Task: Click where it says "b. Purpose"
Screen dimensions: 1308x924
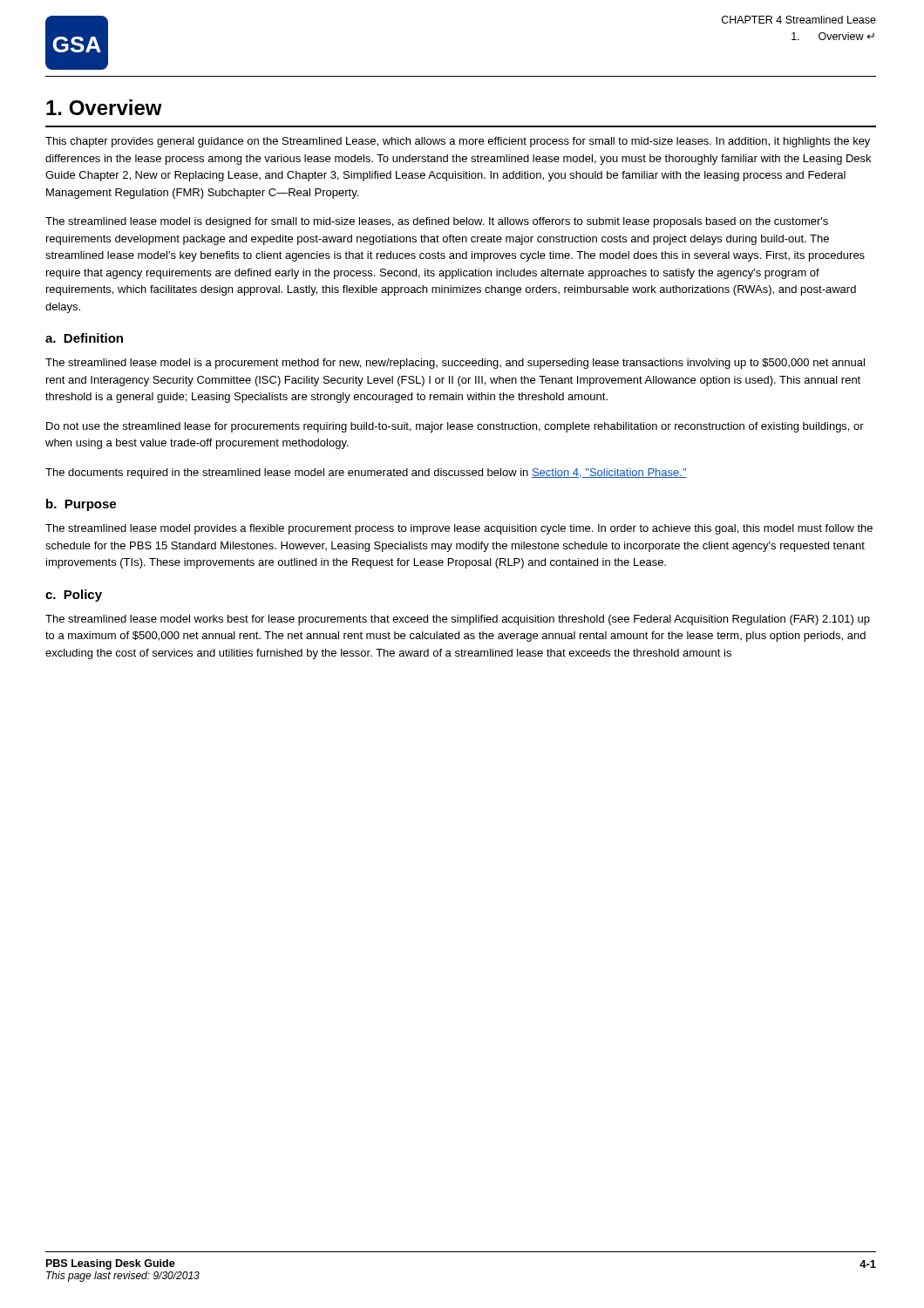Action: point(81,504)
